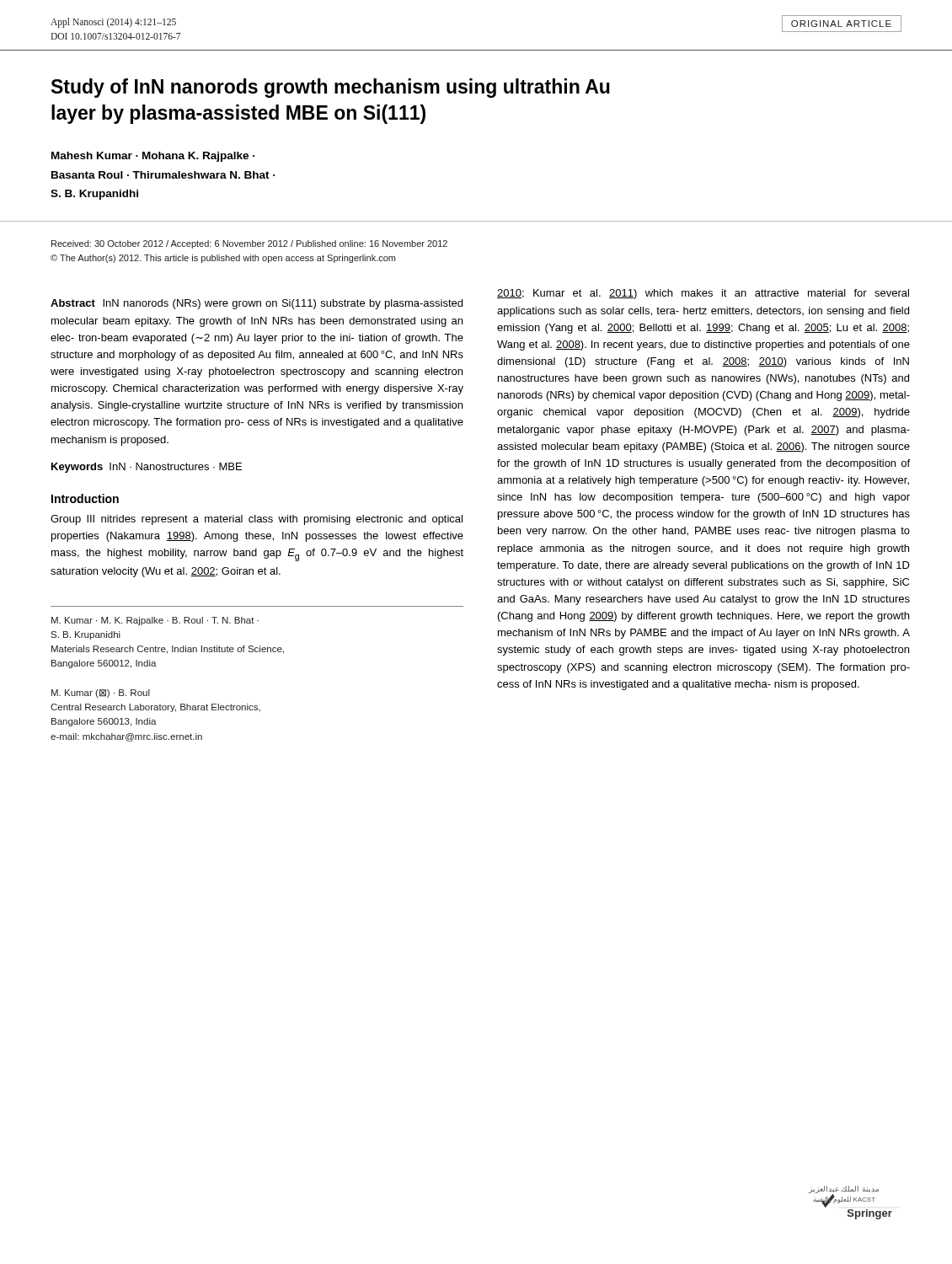Select the region starting "M. Kumar · M. K. Rajpalke ·"
This screenshot has width=952, height=1264.
pos(155,621)
